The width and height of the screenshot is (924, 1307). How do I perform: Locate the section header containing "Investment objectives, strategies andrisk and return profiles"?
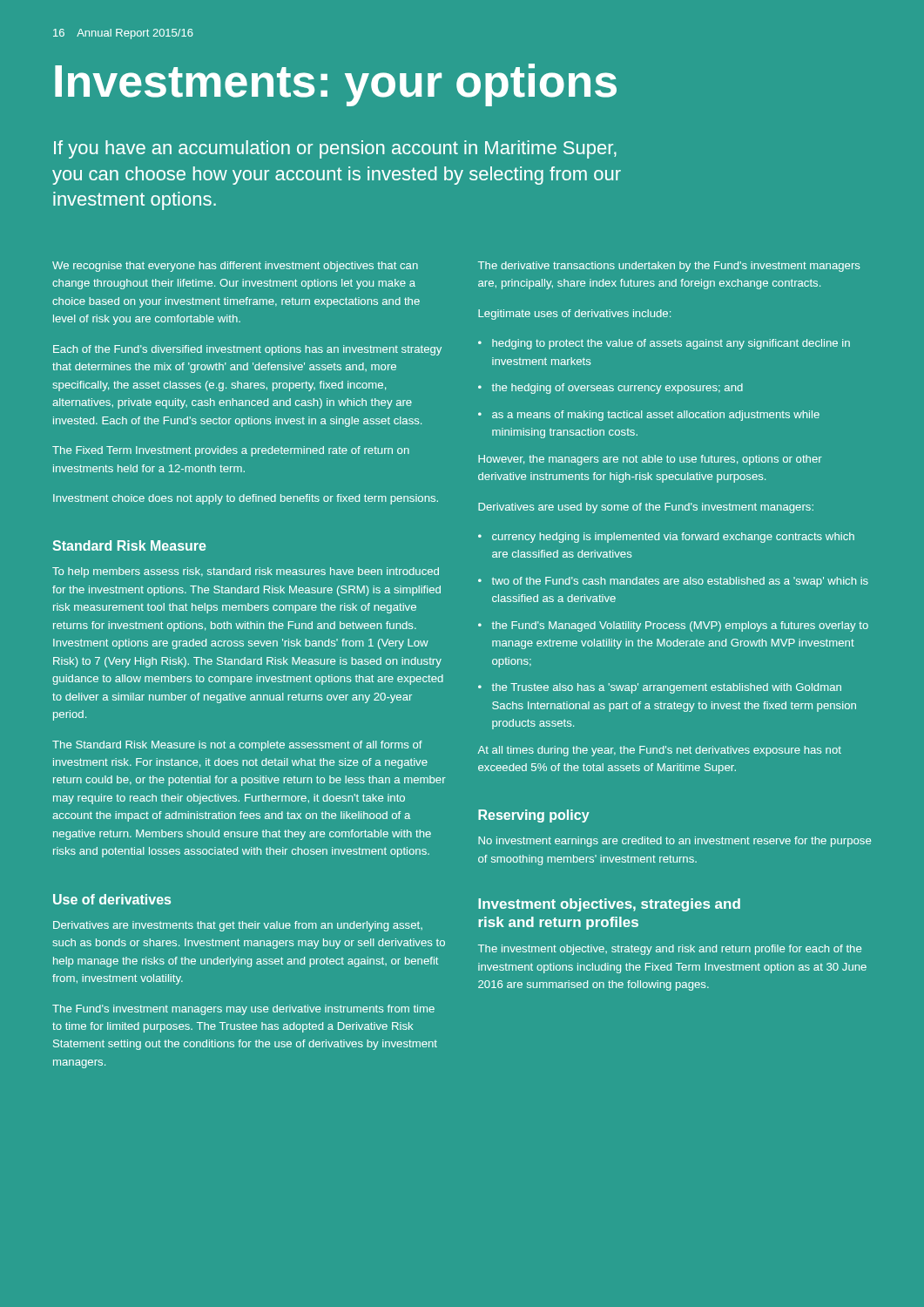coord(609,913)
